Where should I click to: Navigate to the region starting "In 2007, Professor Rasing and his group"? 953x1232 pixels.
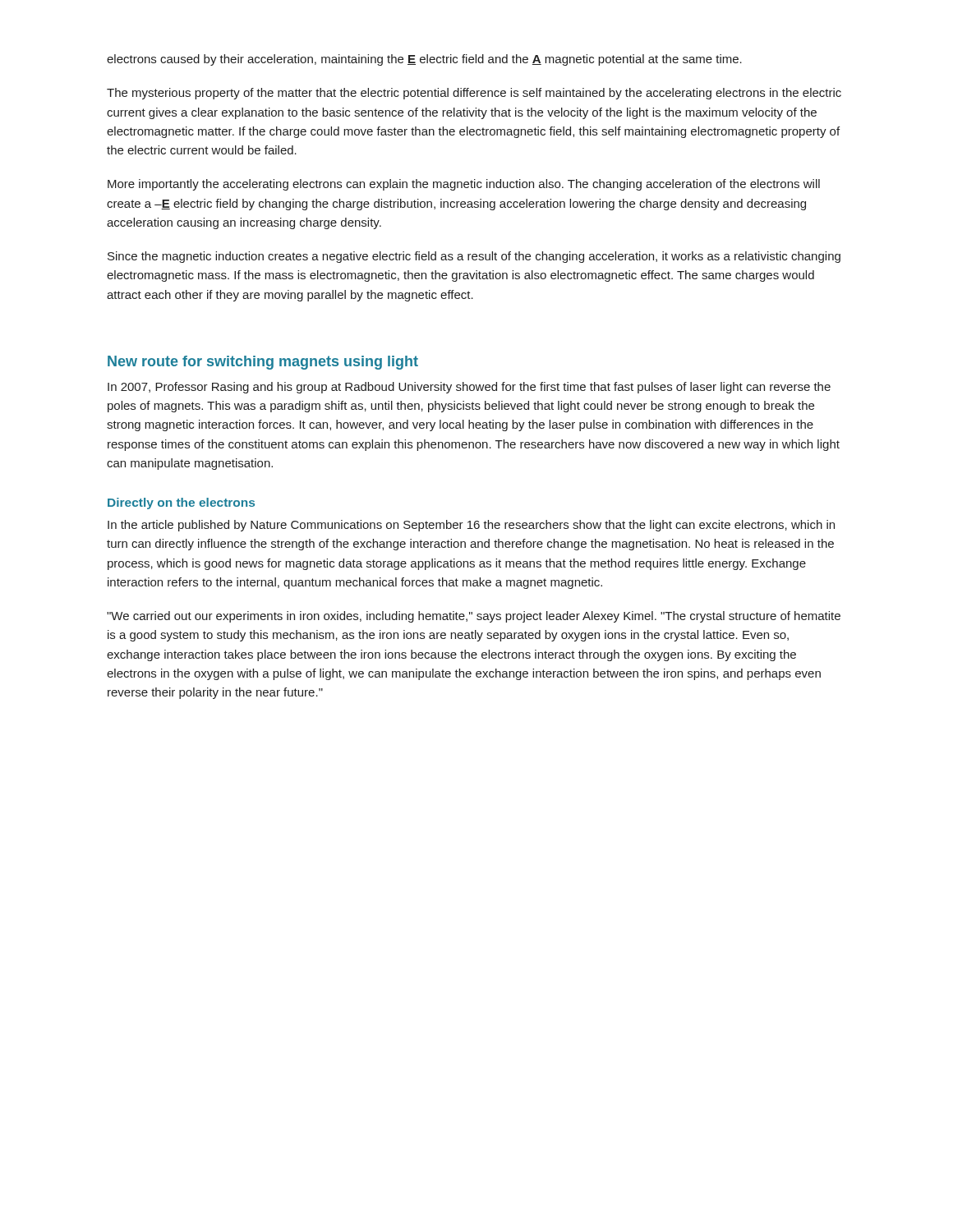pyautogui.click(x=473, y=424)
